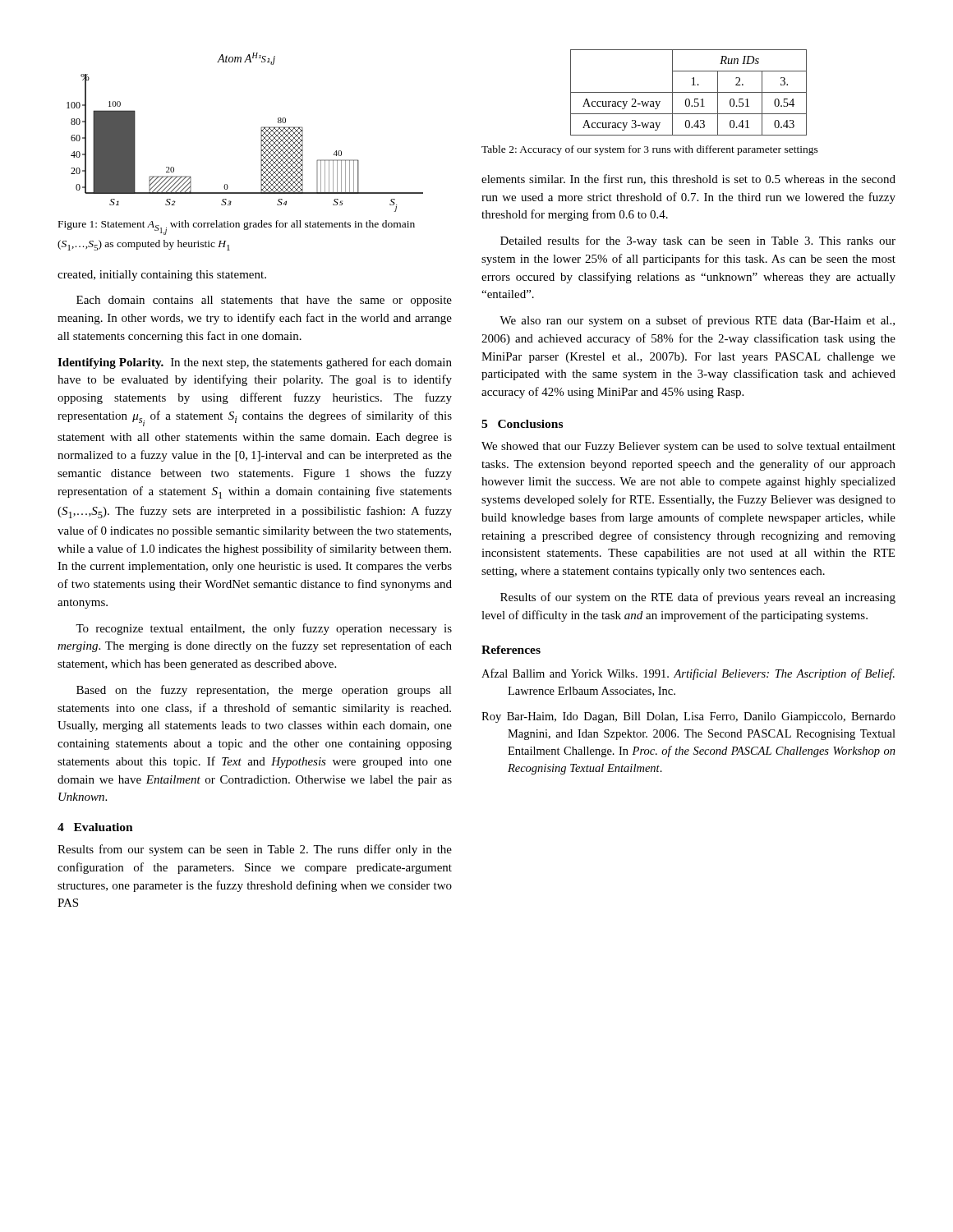
Task: Find the table that mentions "Accuracy 3-way"
Action: 688,92
